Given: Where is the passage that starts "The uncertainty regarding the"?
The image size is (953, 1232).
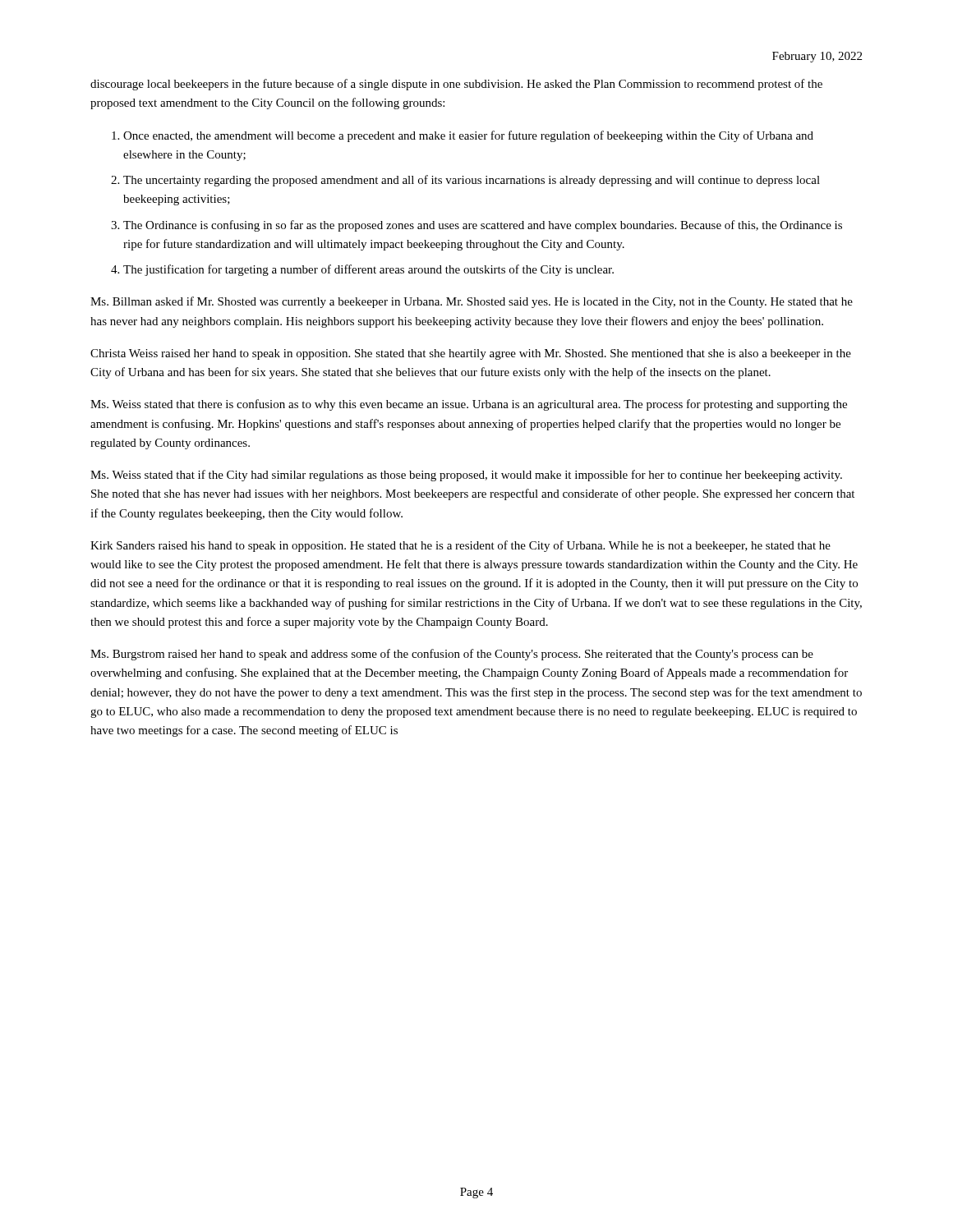Looking at the screenshot, I should (472, 189).
